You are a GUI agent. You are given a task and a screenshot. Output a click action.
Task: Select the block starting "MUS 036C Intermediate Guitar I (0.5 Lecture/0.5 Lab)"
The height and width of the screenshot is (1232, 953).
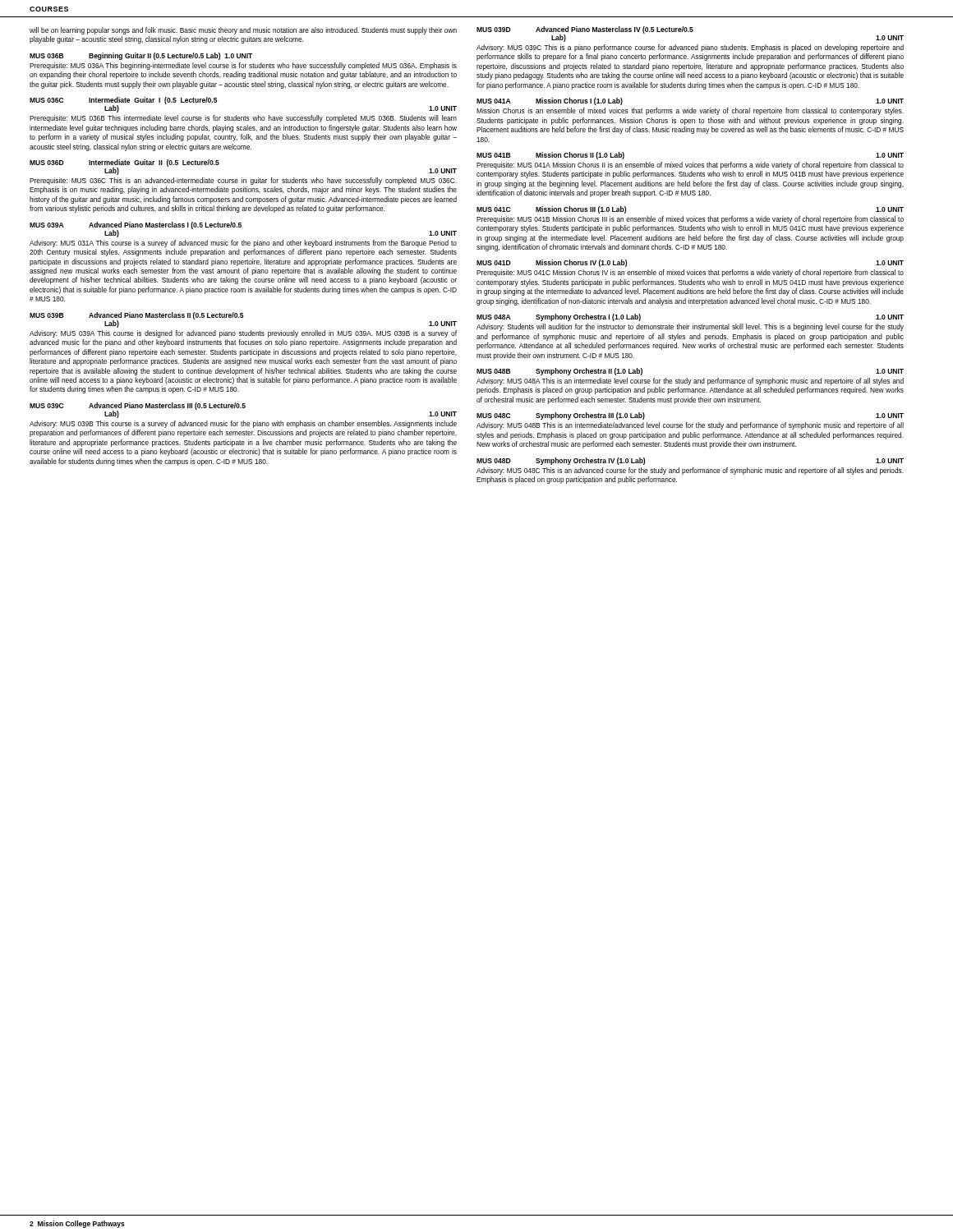tap(243, 104)
